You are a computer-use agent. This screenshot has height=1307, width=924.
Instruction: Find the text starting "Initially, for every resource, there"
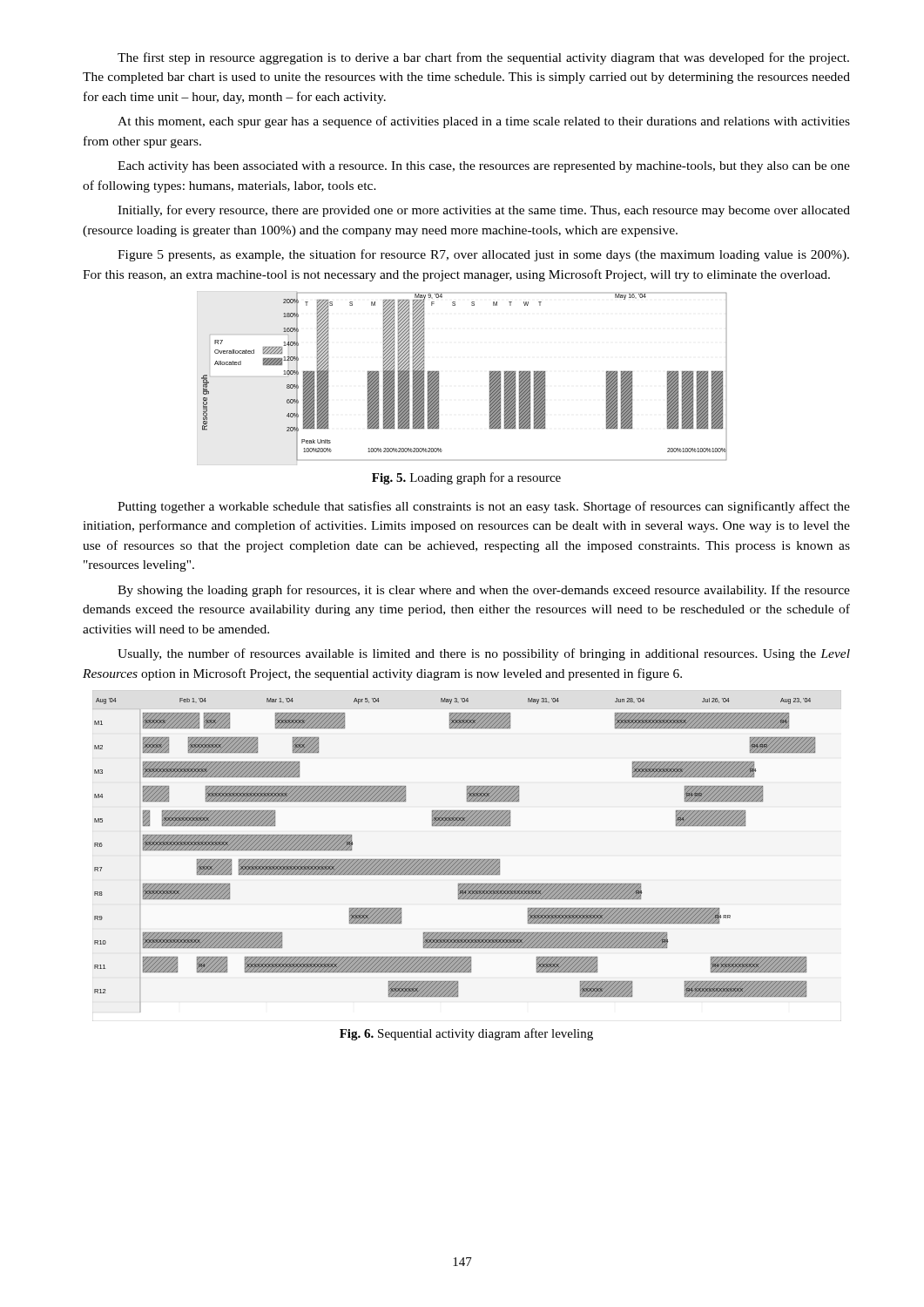466,220
